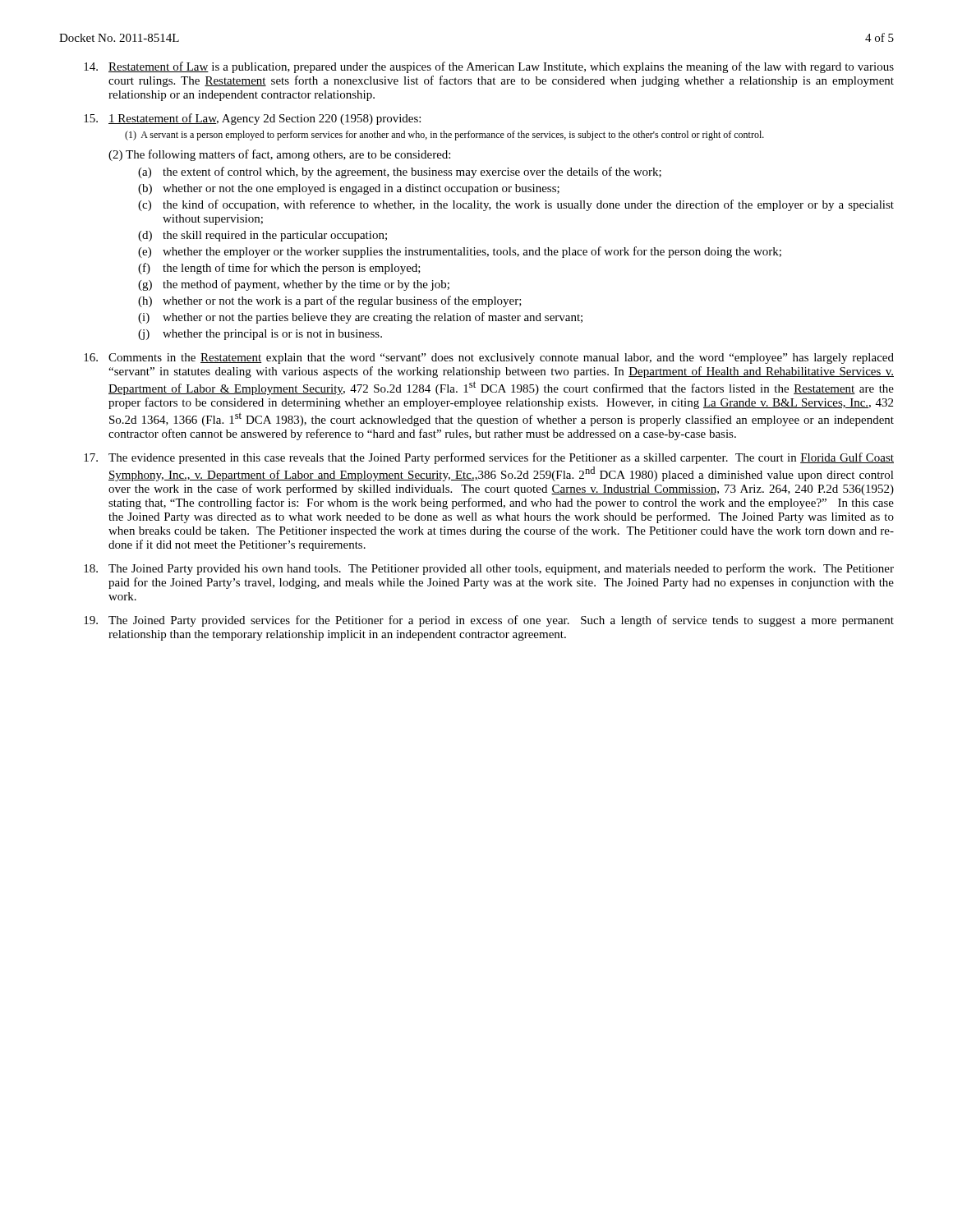This screenshot has height=1232, width=953.
Task: Select the passage starting "17. The evidence presented"
Action: [x=476, y=501]
